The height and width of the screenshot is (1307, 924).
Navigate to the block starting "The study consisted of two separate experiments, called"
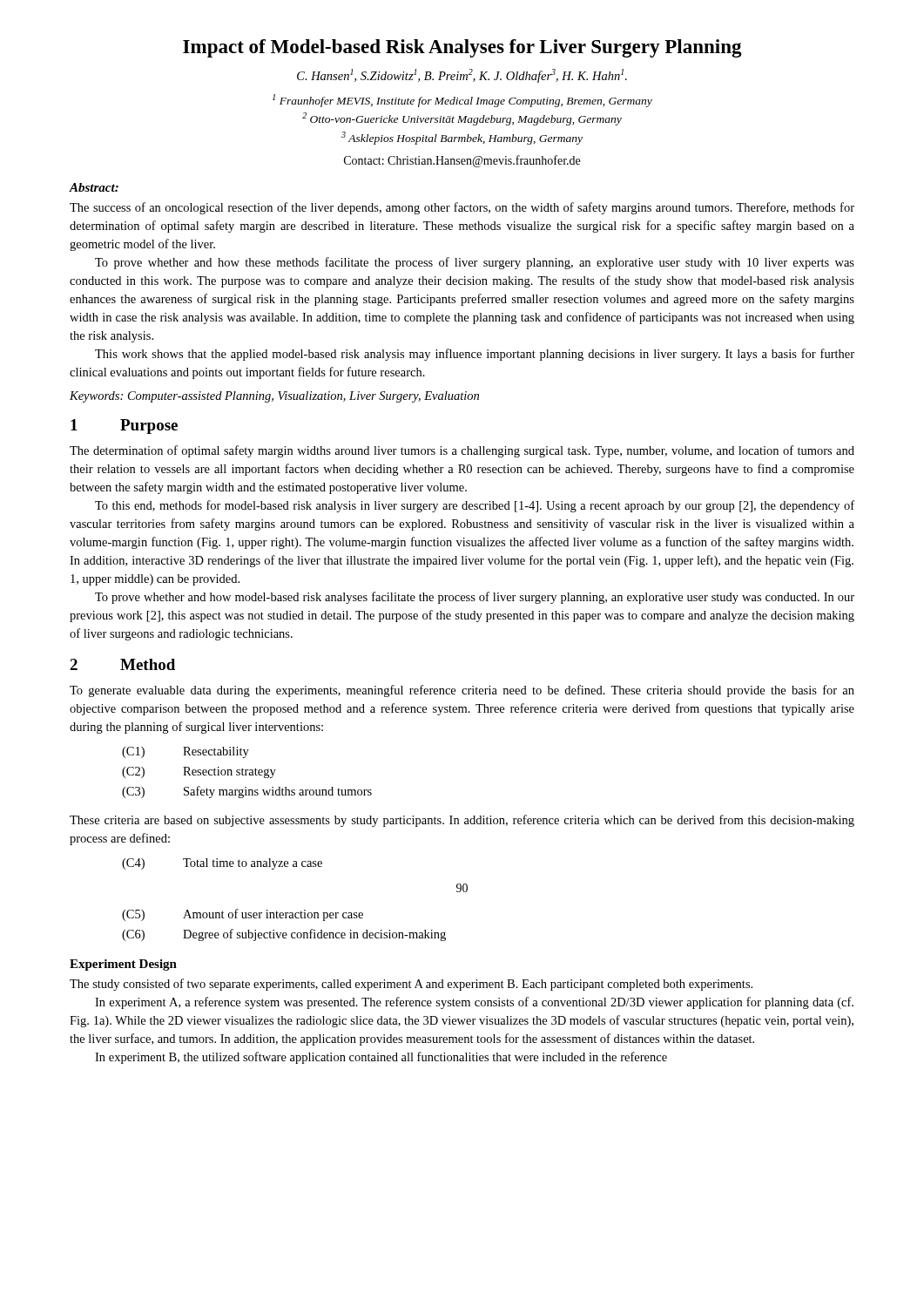click(462, 1021)
